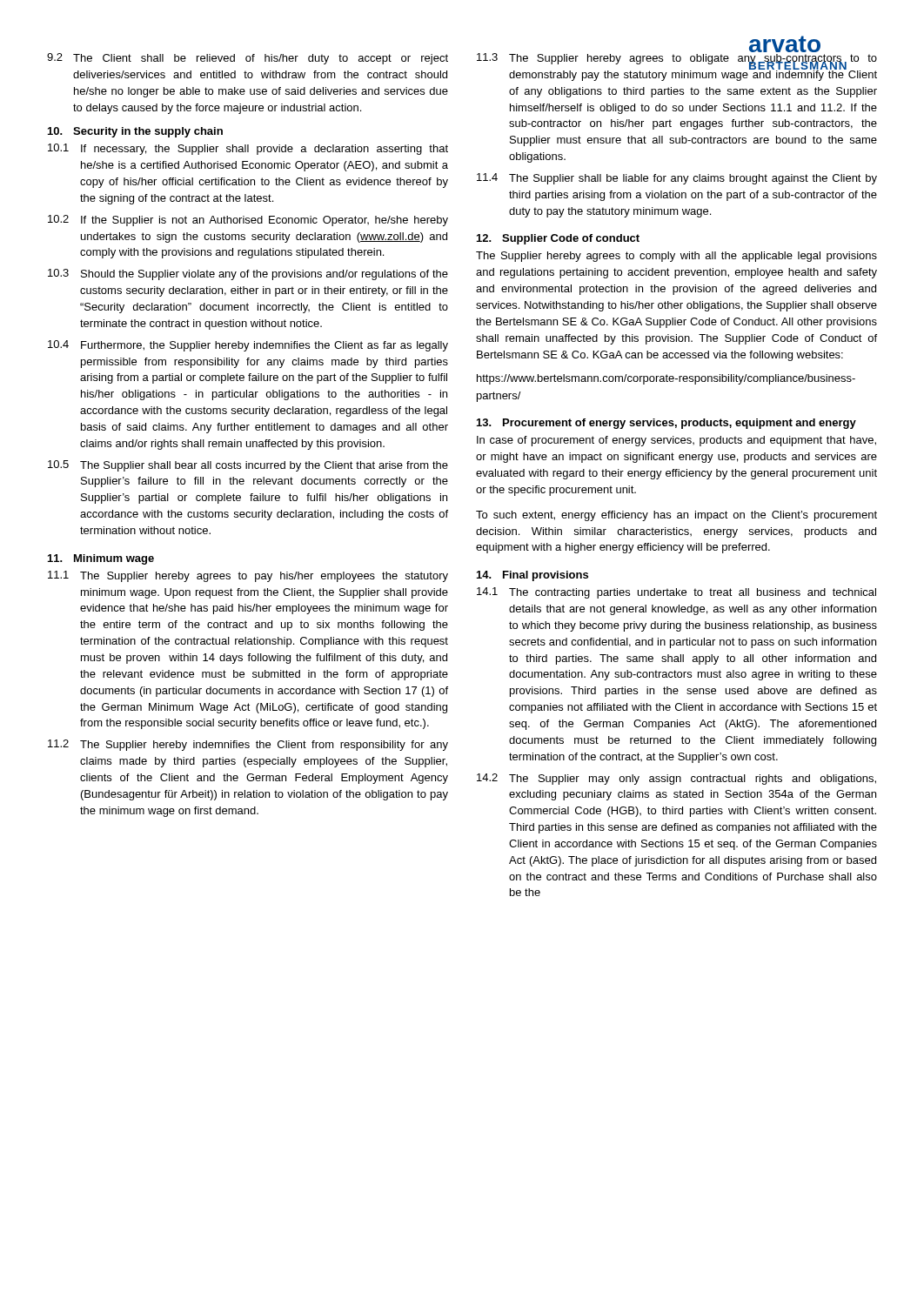Click the passage that begins "11.2 The Supplier hereby indemnifies"
The width and height of the screenshot is (924, 1305).
point(247,778)
